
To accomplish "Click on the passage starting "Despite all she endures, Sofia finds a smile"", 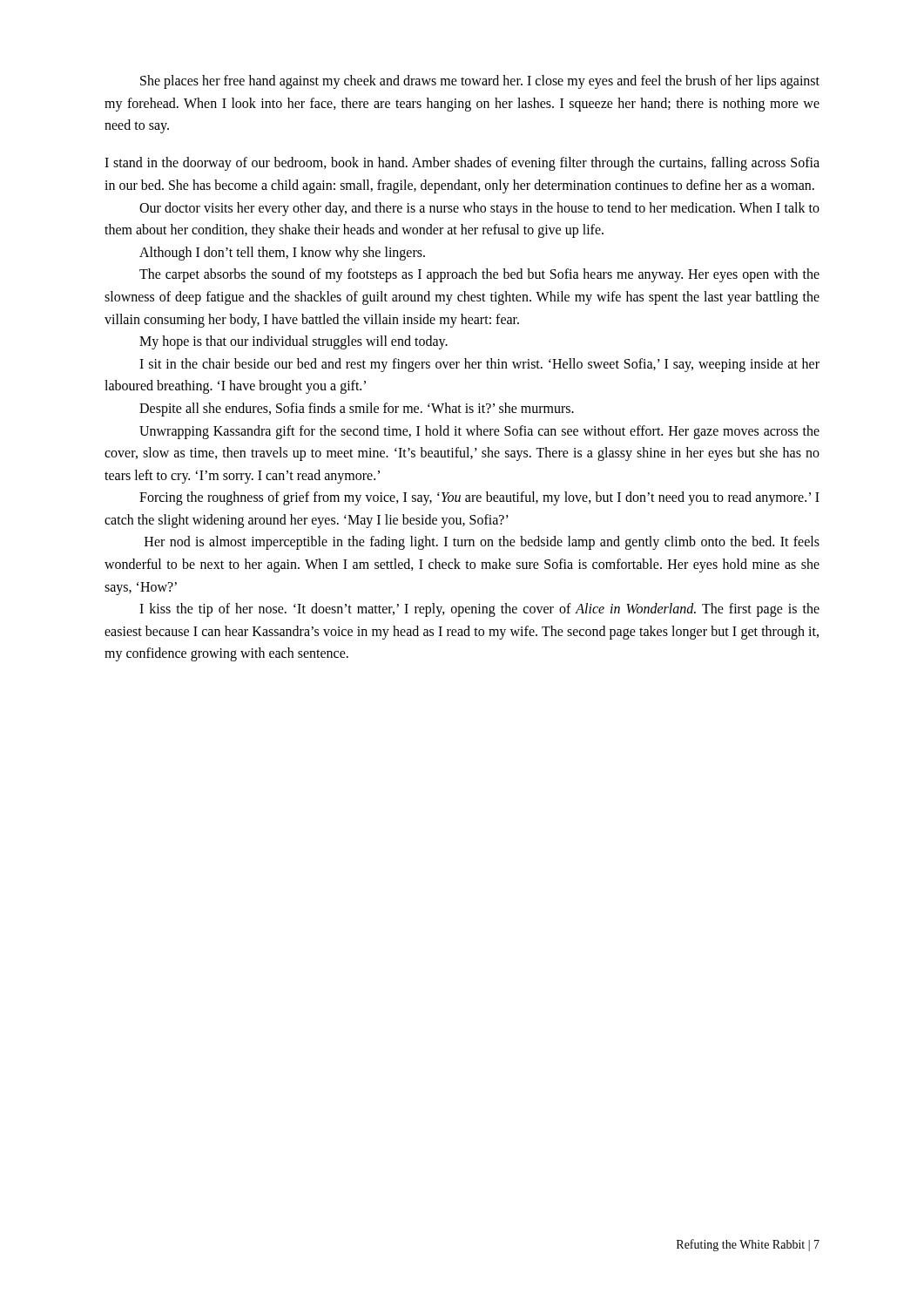I will pos(462,408).
